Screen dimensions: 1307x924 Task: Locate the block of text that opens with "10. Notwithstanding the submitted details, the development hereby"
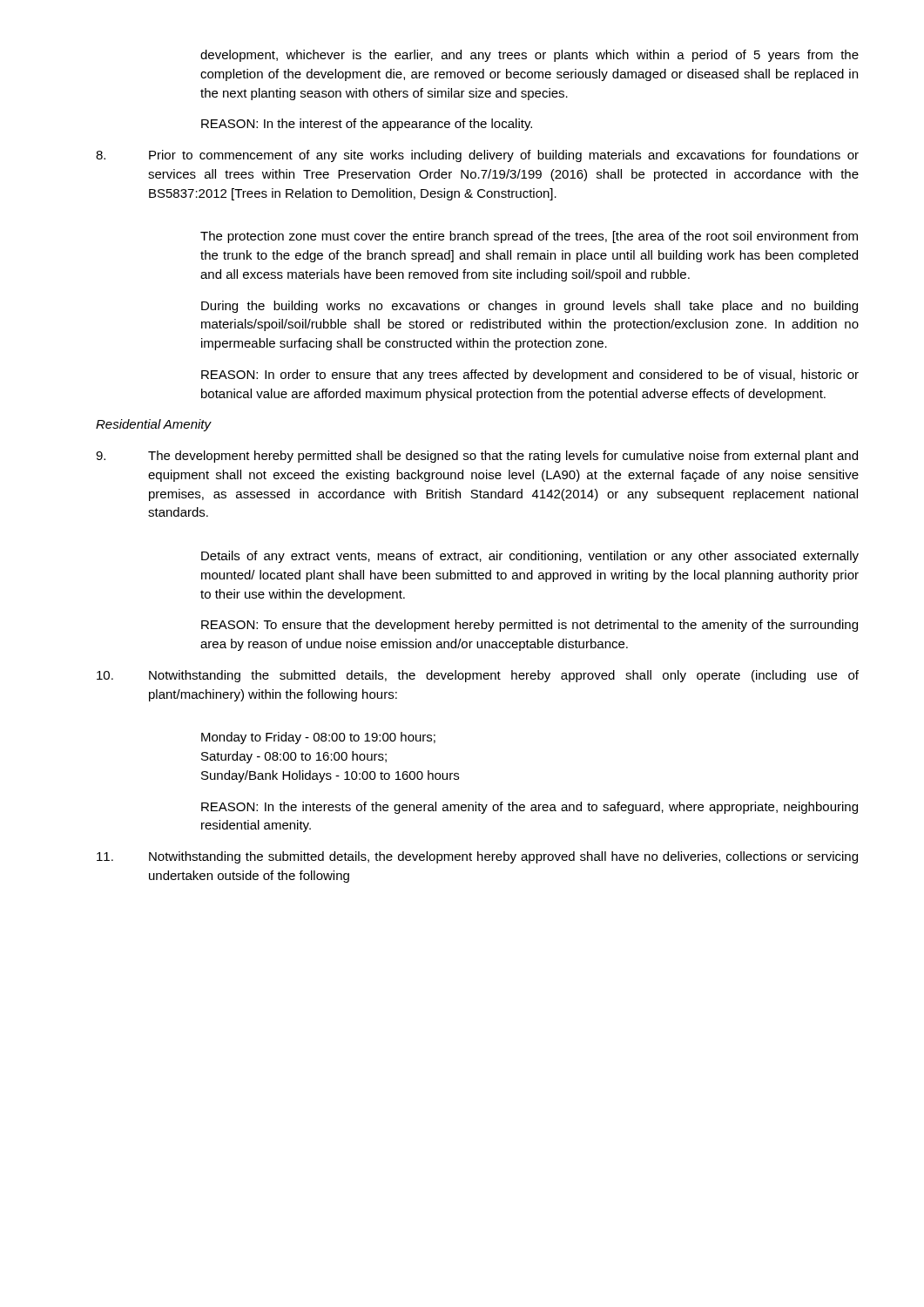pos(478,676)
